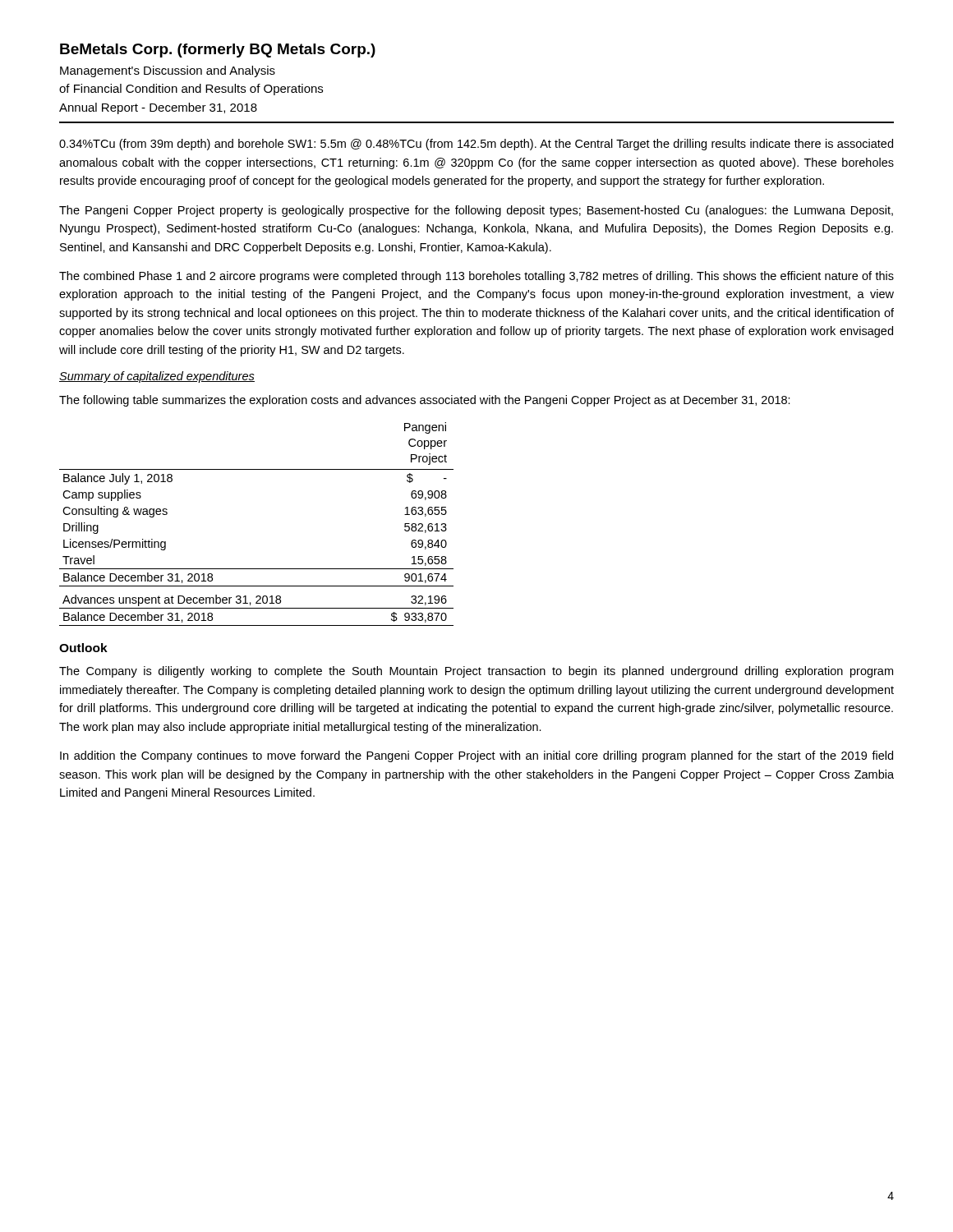Point to the block starting "Summary of capitalized expenditures"
Screen dimensions: 1232x953
157,376
